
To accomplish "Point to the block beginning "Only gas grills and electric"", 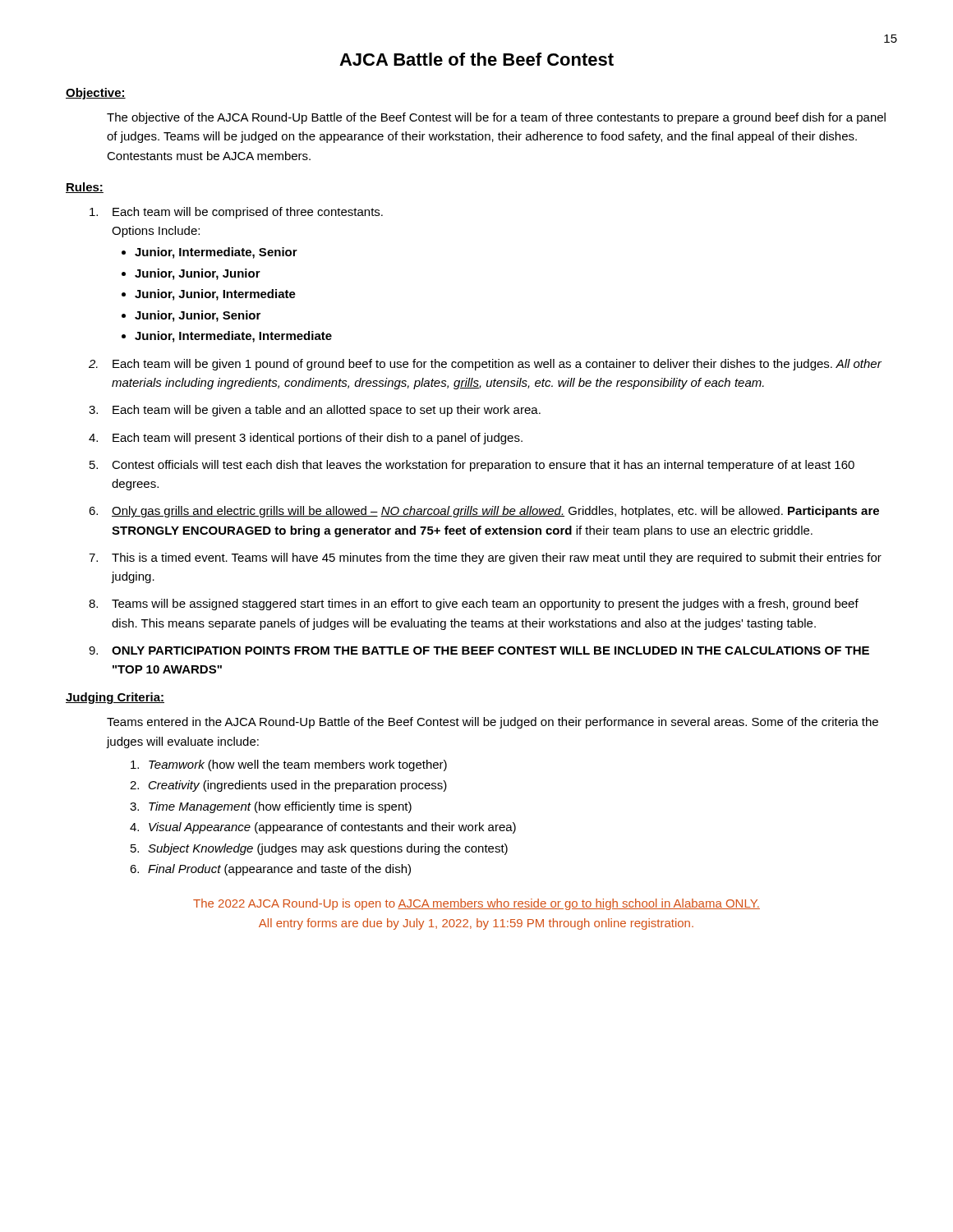I will point(496,520).
